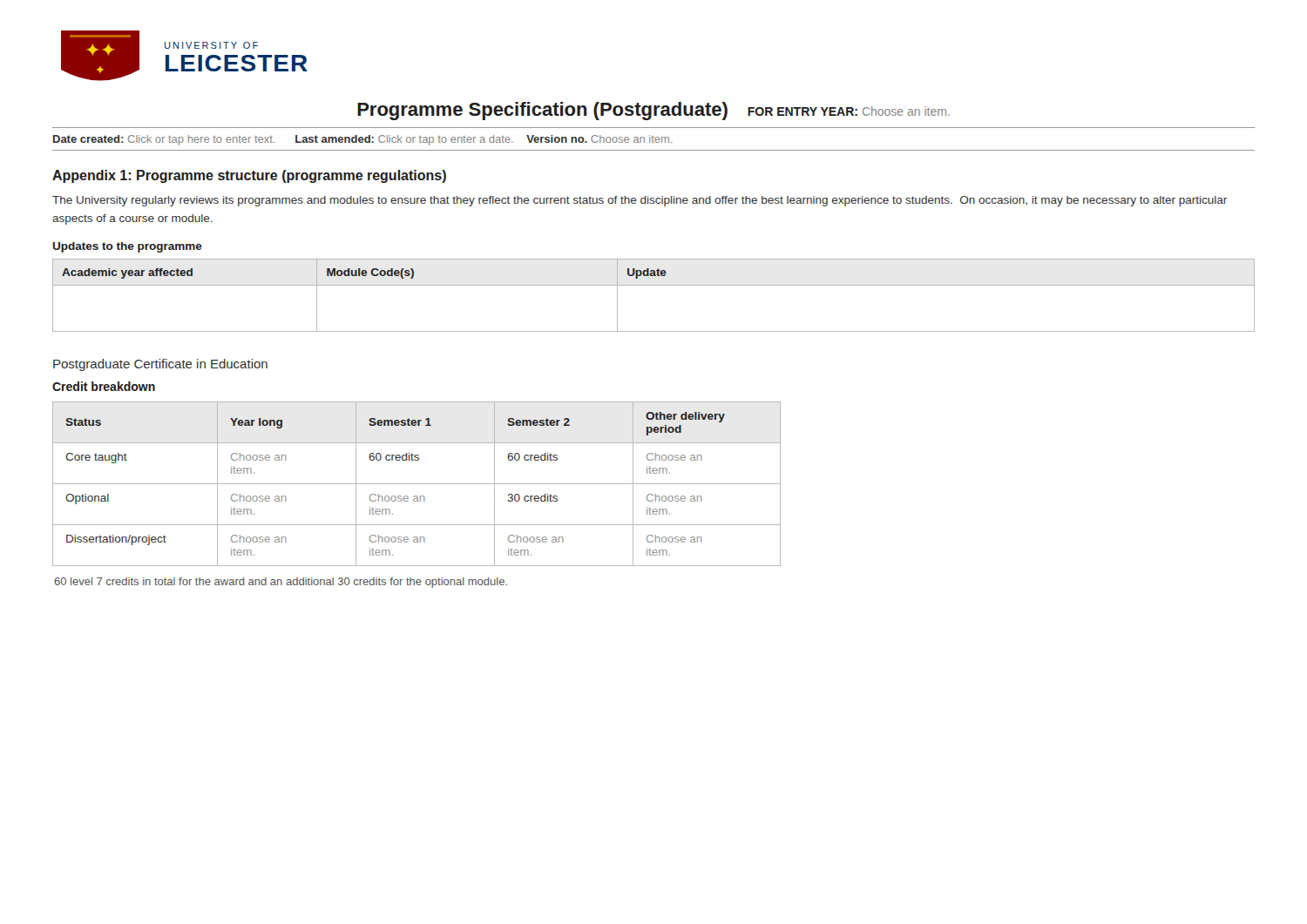Select the table that reads "Module Code(s)"
The height and width of the screenshot is (924, 1307).
[x=654, y=295]
